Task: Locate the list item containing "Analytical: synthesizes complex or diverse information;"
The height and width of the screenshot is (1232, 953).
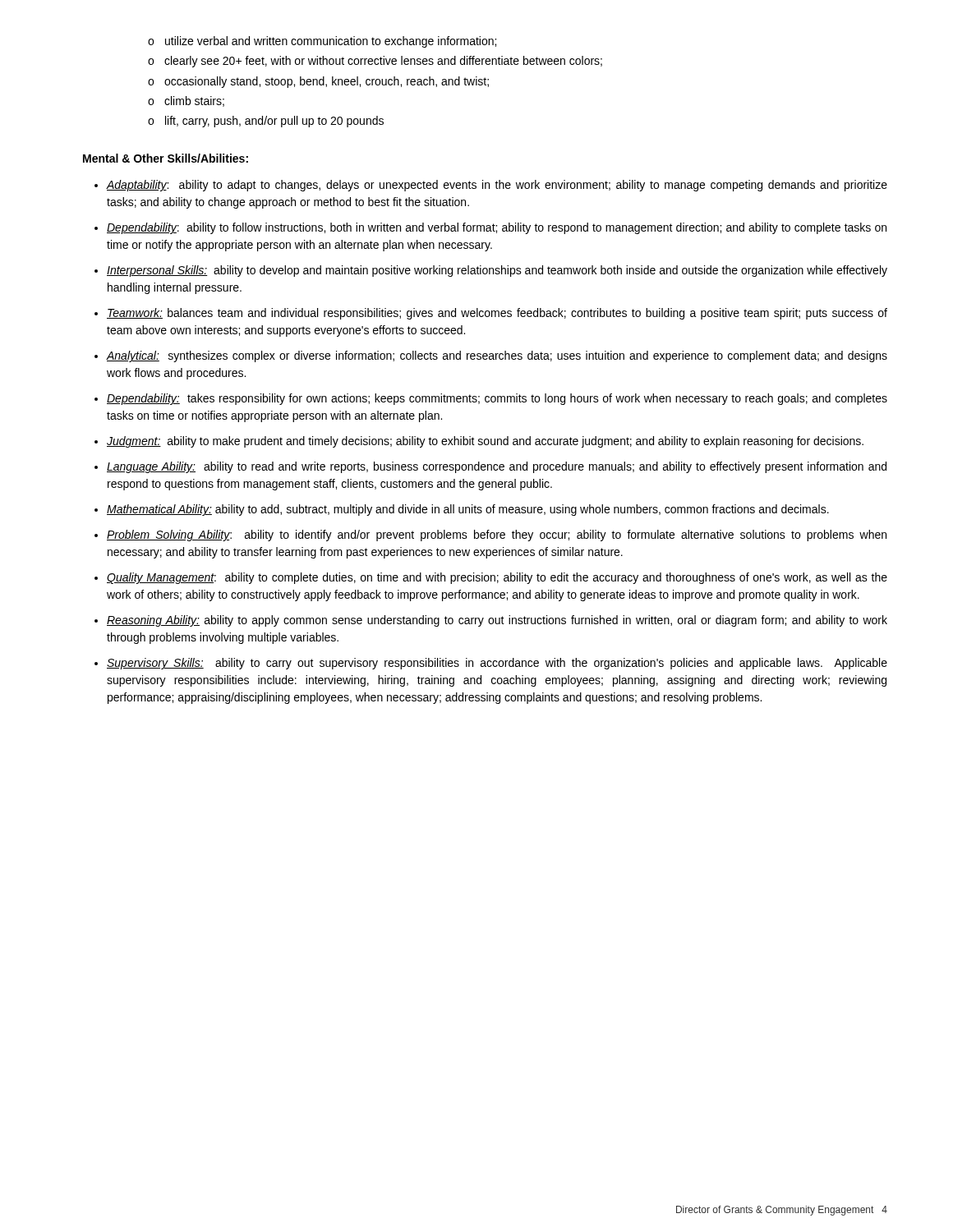Action: coord(497,365)
